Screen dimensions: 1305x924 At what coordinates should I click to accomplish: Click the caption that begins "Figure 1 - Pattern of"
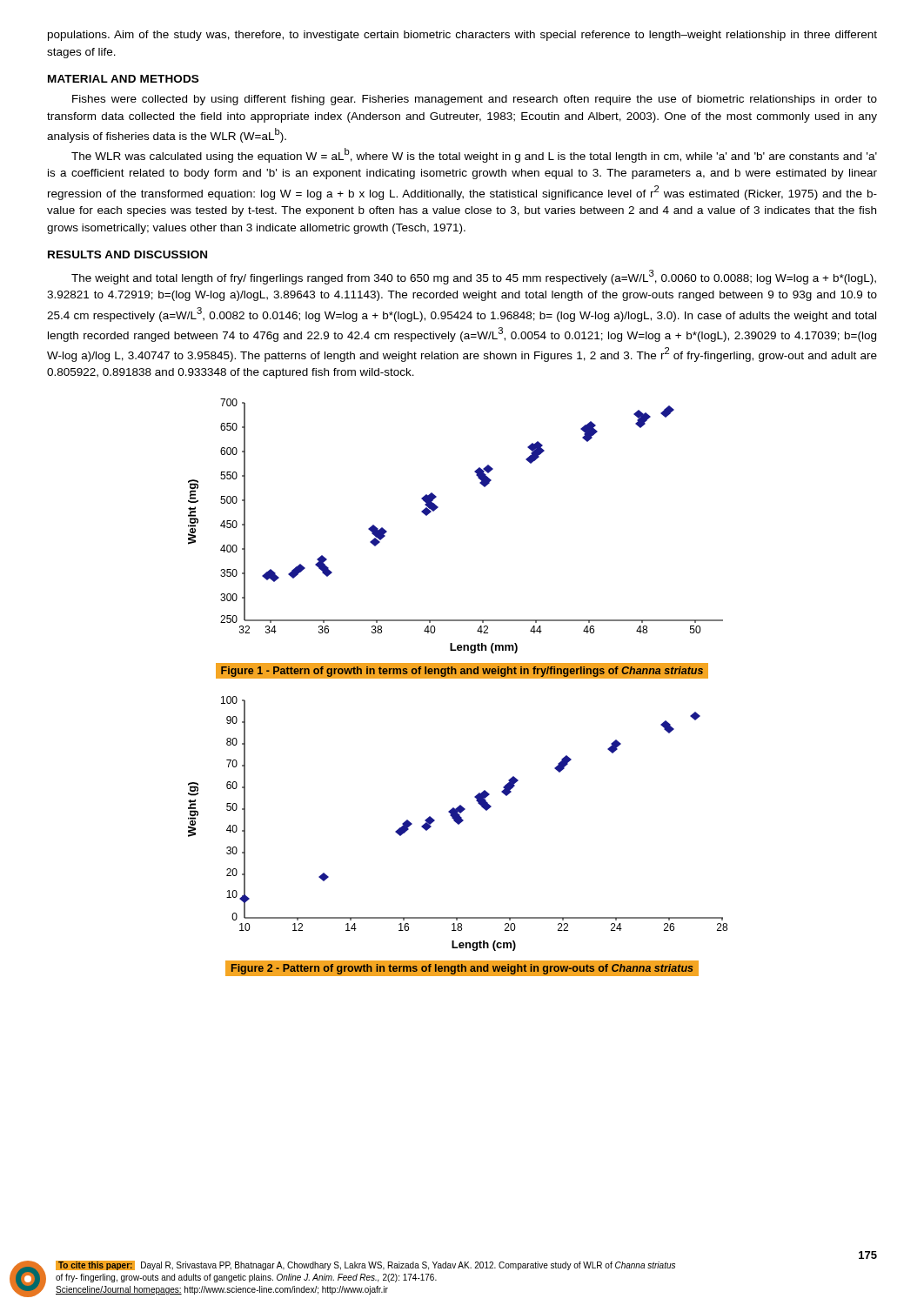click(x=462, y=670)
